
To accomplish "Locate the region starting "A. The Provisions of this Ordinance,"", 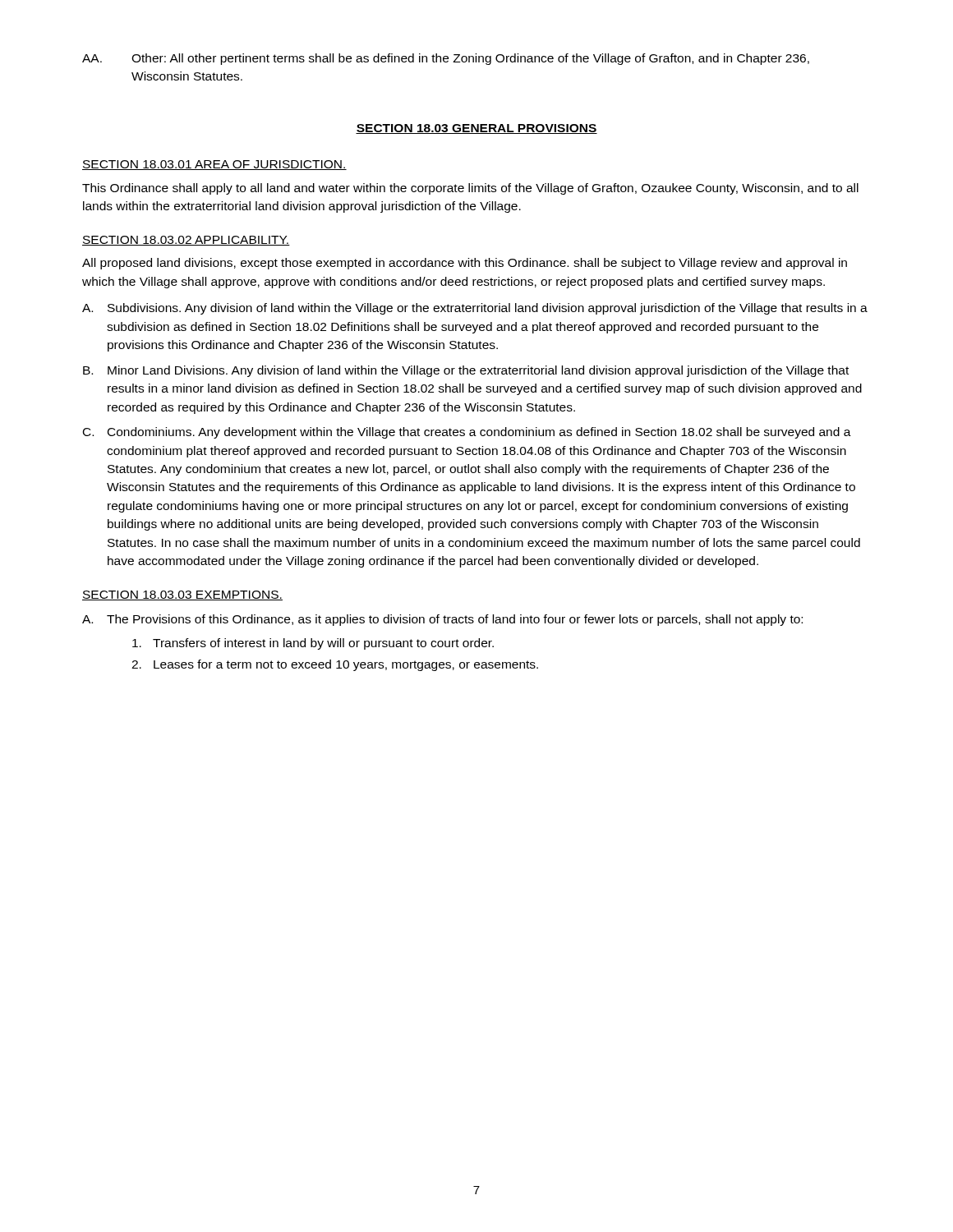I will (x=476, y=644).
